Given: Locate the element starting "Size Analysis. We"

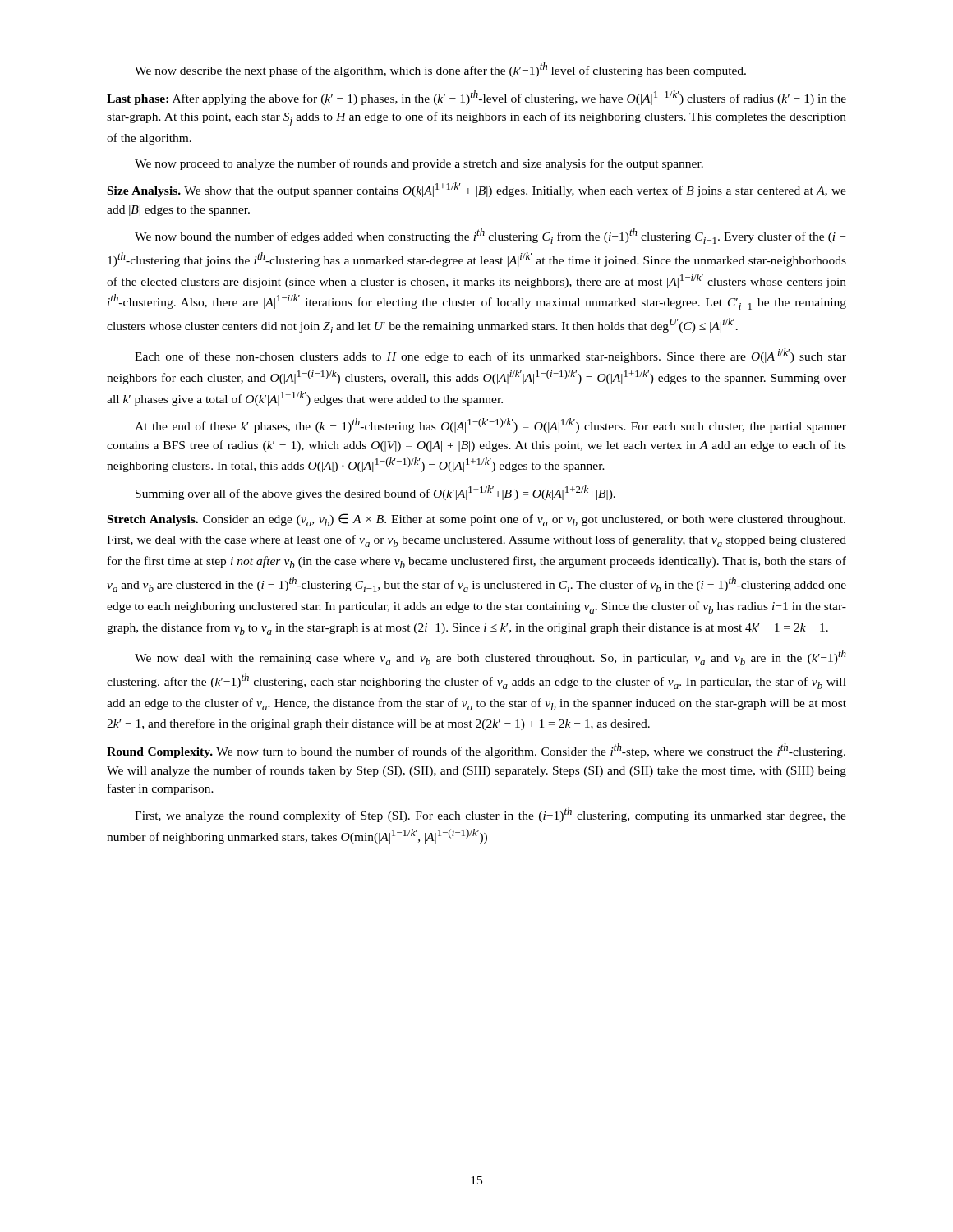Looking at the screenshot, I should (476, 199).
